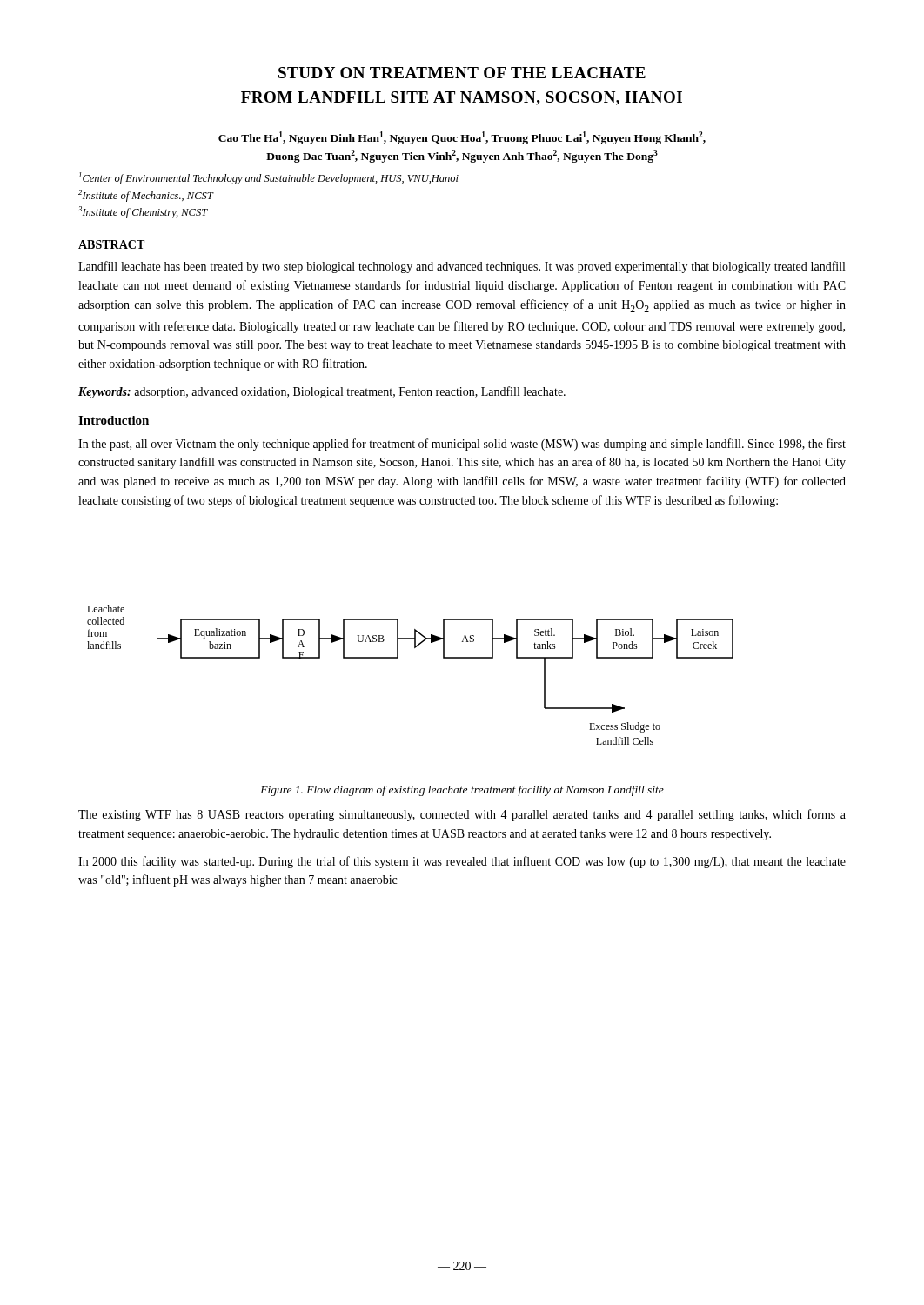The height and width of the screenshot is (1305, 924).
Task: Select the text block that says "Cao The Ha1, Nguyen Dinh Han1,"
Action: (x=462, y=146)
